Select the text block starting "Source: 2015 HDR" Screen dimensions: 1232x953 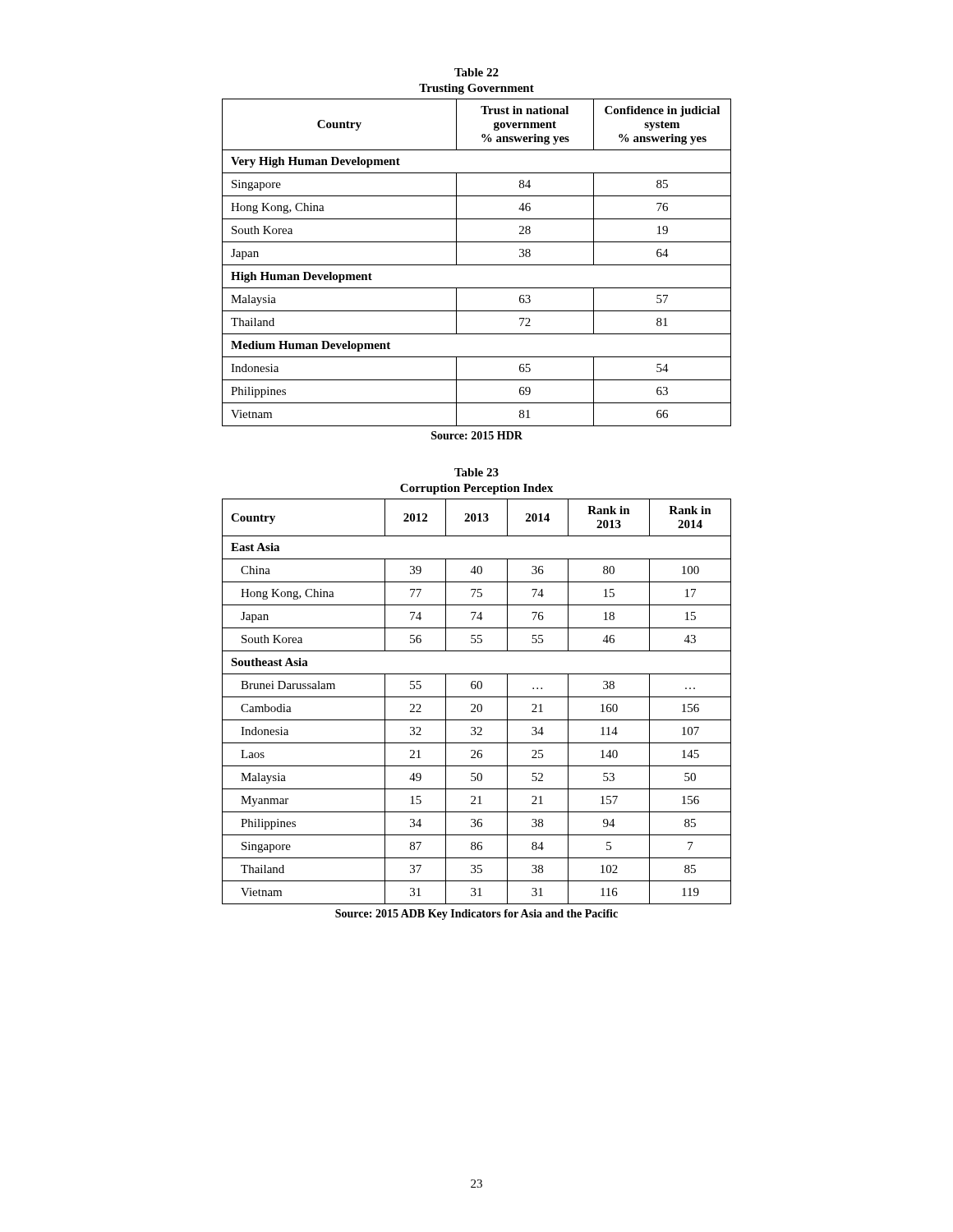tap(476, 436)
